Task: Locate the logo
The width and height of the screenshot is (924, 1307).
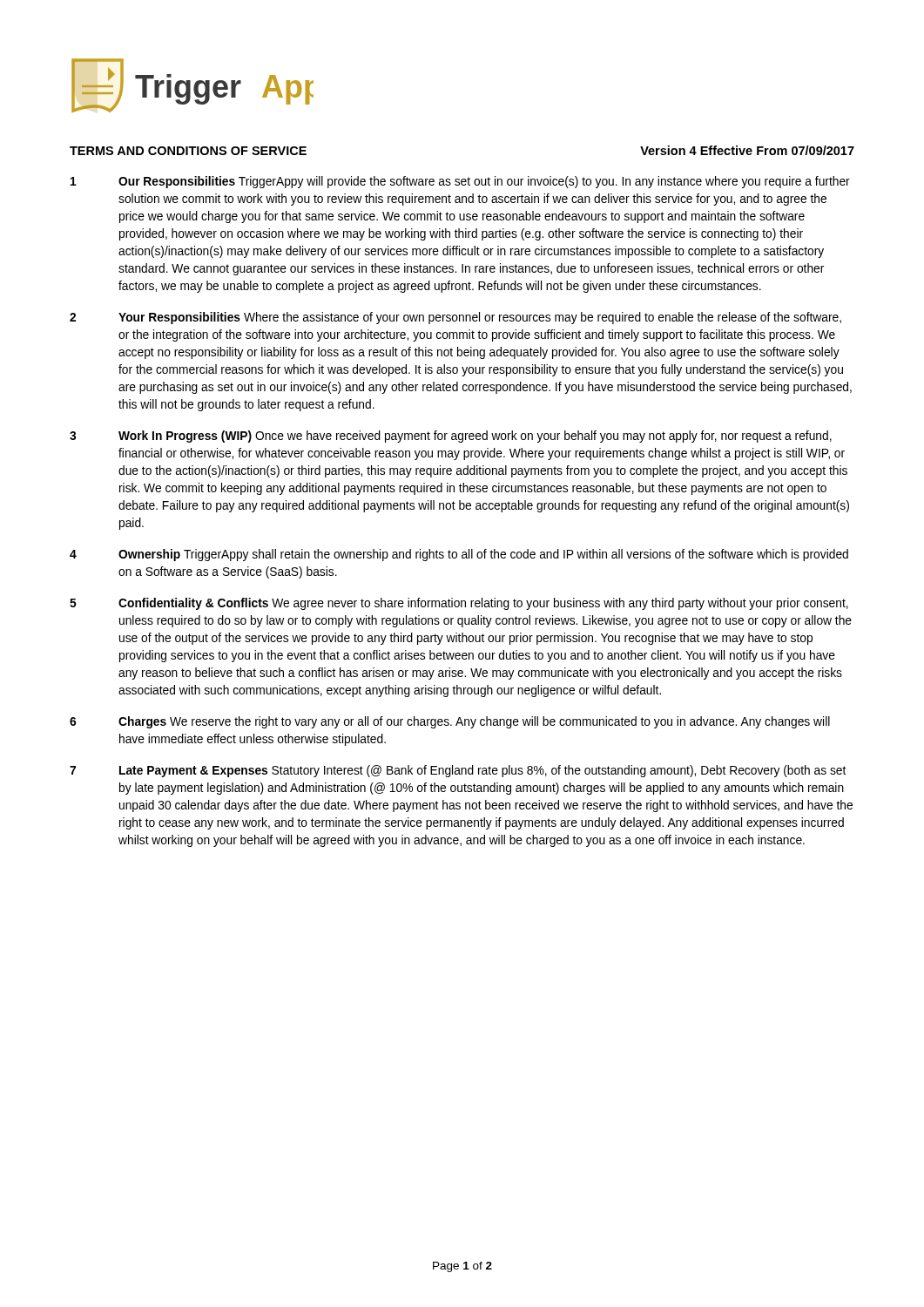Action: (x=462, y=85)
